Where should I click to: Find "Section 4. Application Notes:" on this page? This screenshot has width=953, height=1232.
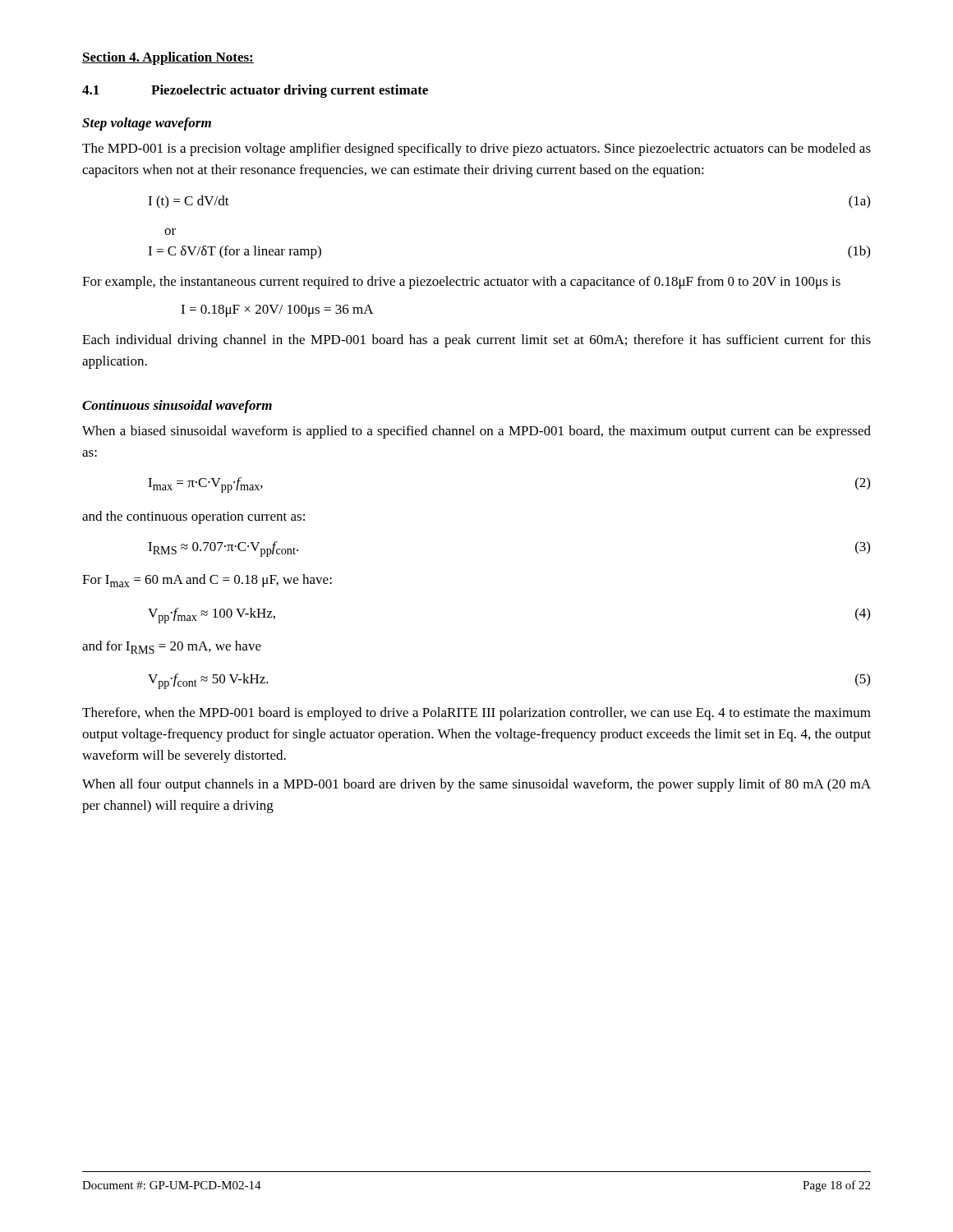168,57
